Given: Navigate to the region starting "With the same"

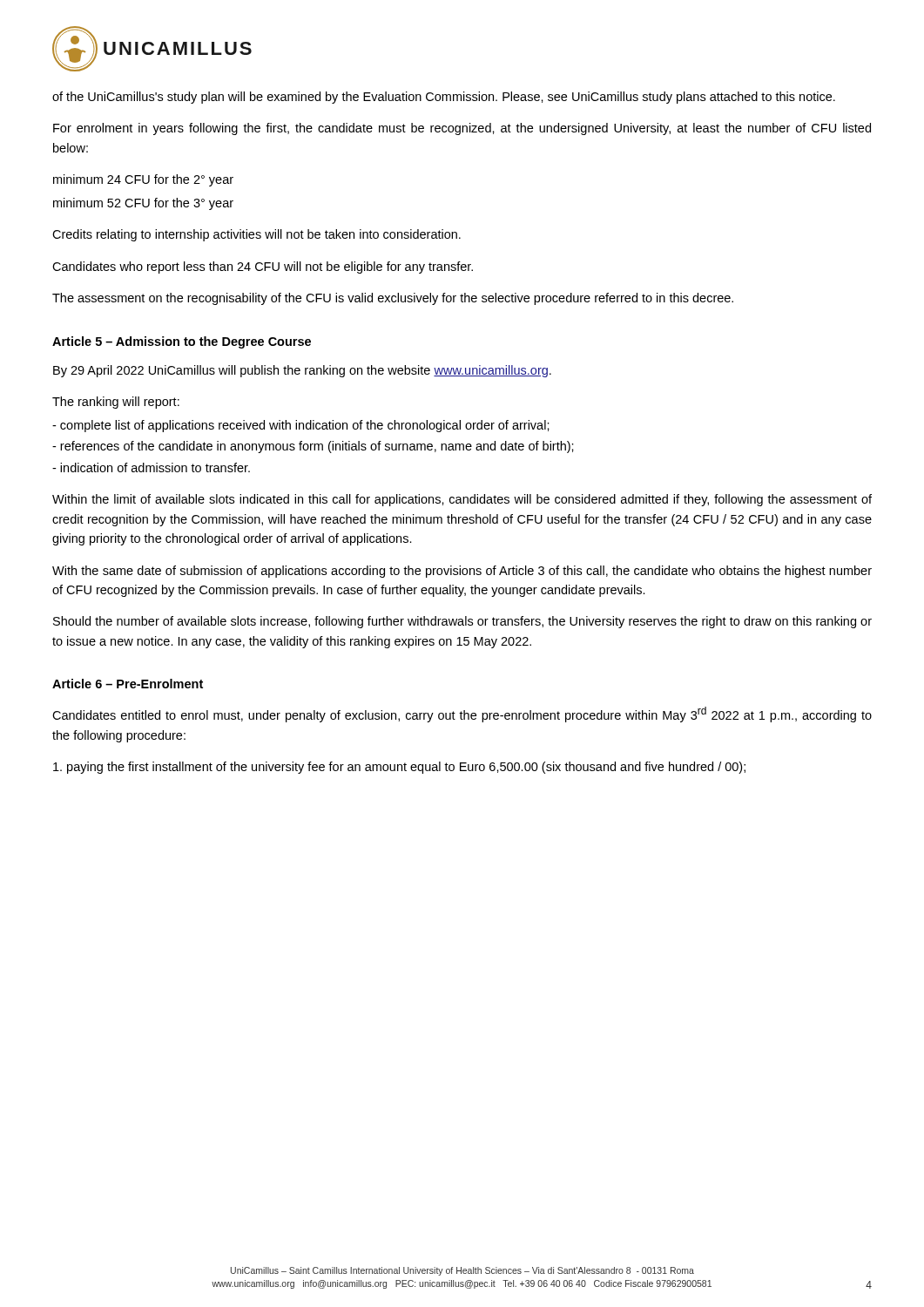Looking at the screenshot, I should click(x=462, y=580).
